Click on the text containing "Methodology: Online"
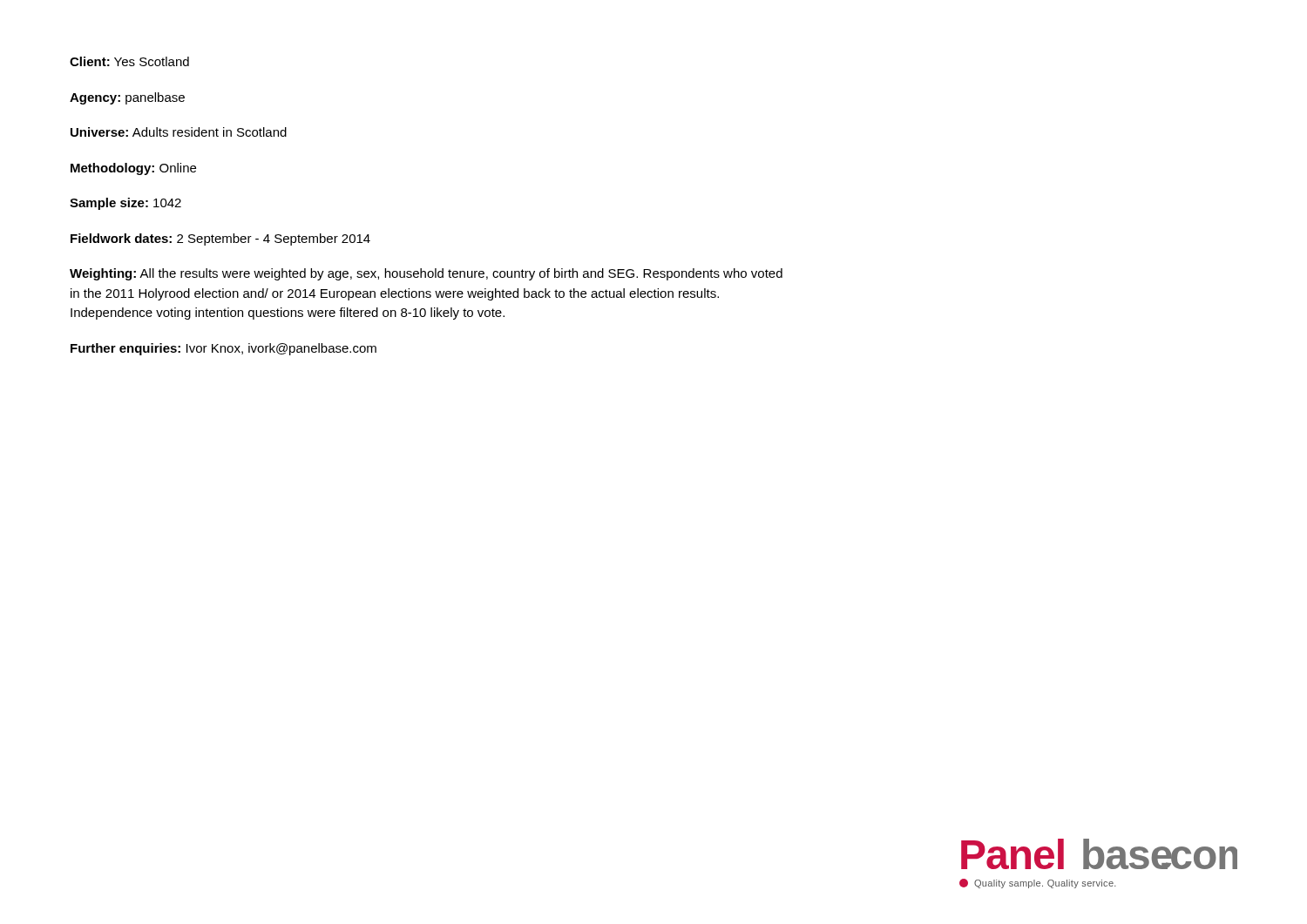The image size is (1307, 924). click(133, 167)
